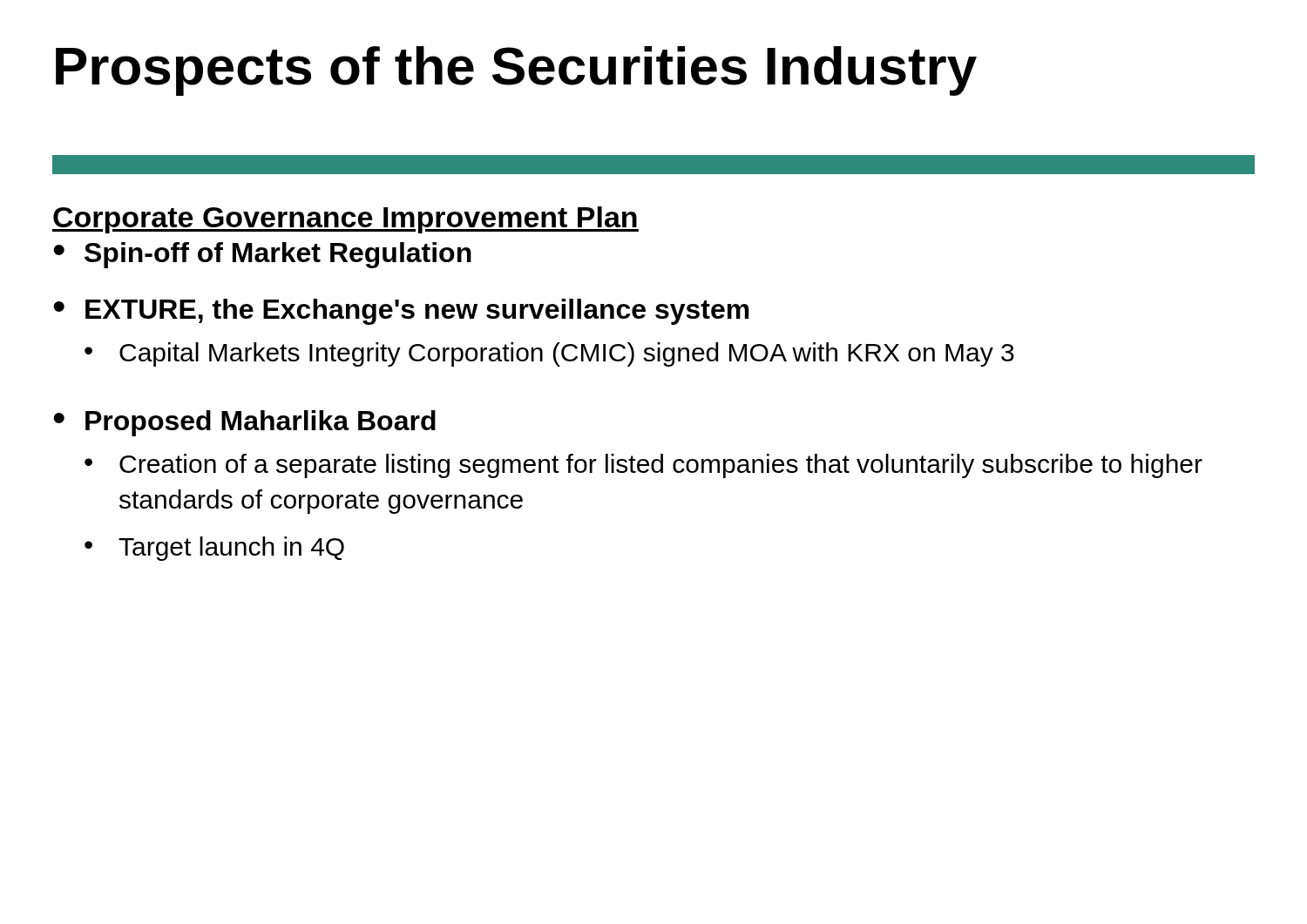Viewport: 1307px width, 924px height.
Task: Locate the block of text that opens with "• EXTURE, the Exchange's"
Action: [534, 337]
